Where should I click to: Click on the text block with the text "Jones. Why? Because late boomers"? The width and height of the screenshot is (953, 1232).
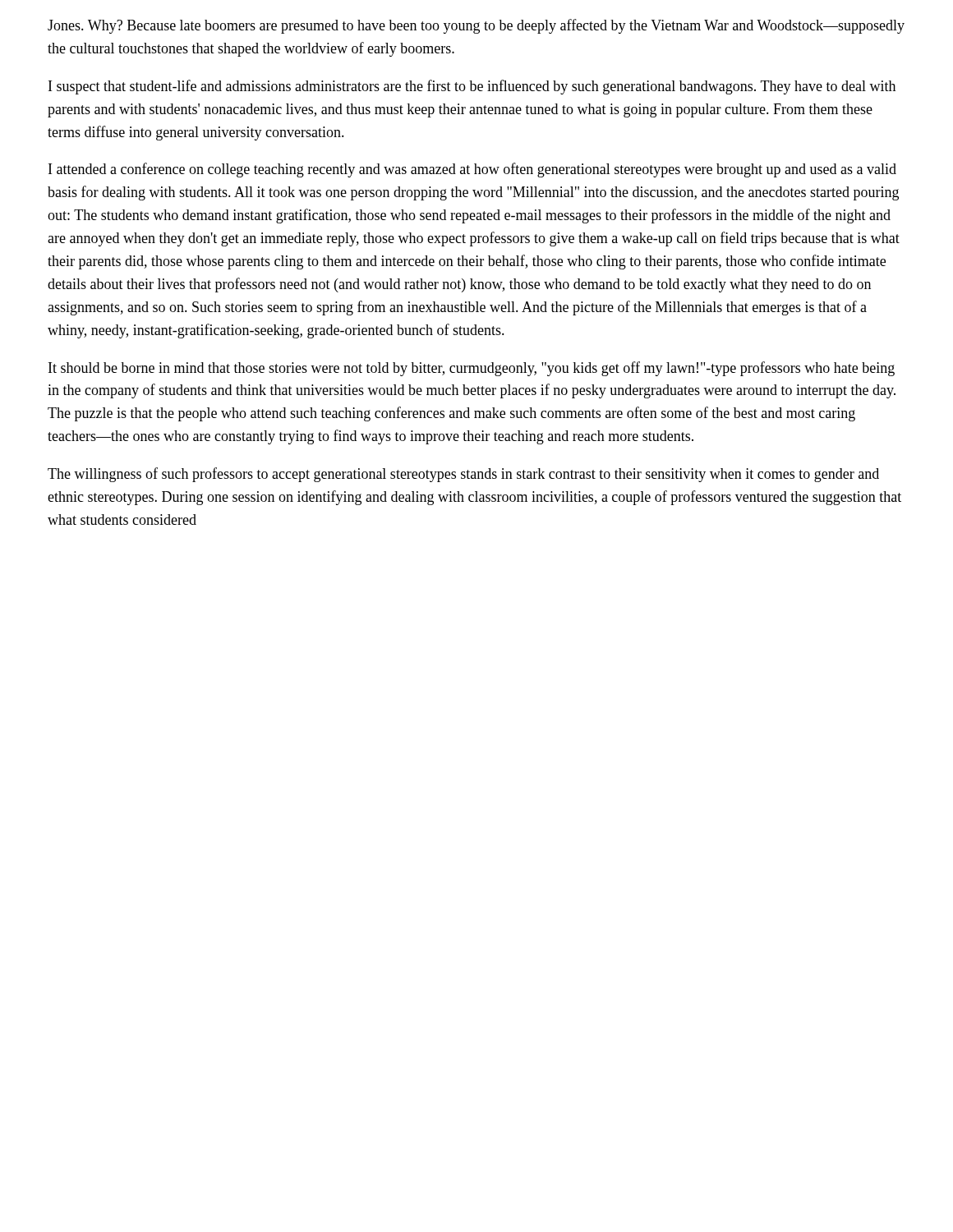(x=476, y=37)
